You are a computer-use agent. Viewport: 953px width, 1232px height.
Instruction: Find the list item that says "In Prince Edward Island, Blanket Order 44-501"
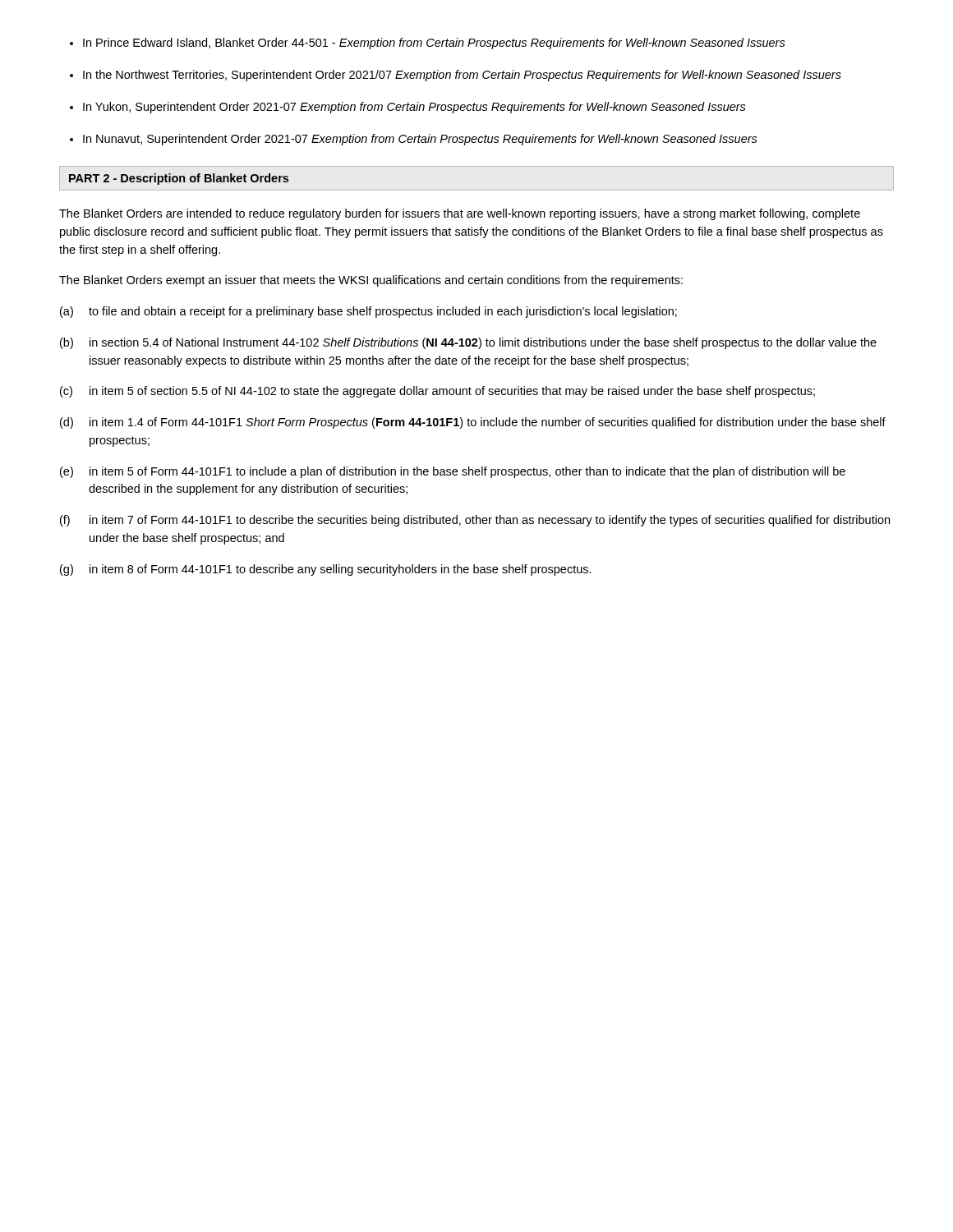tap(488, 43)
